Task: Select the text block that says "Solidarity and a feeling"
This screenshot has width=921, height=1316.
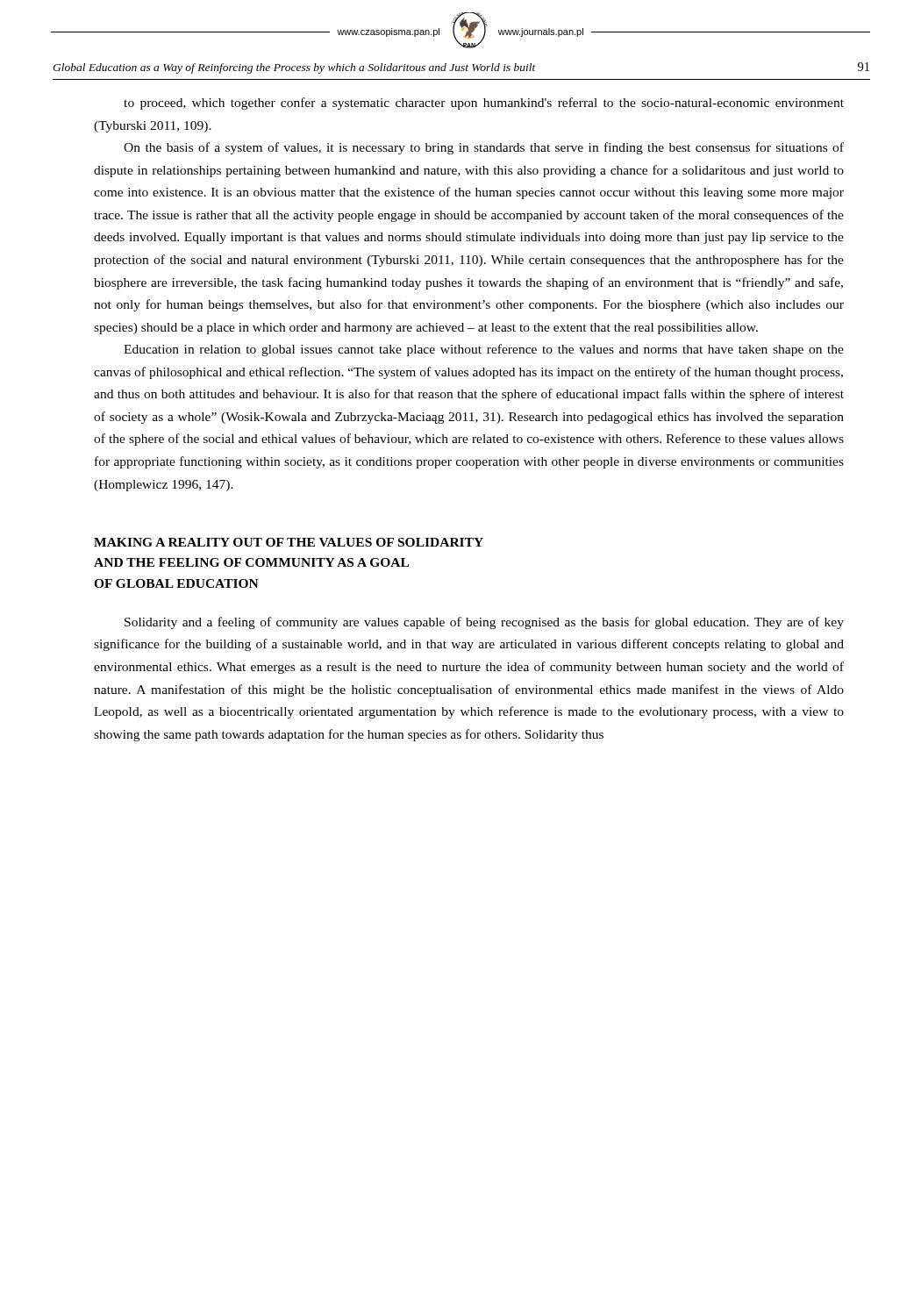Action: (x=469, y=678)
